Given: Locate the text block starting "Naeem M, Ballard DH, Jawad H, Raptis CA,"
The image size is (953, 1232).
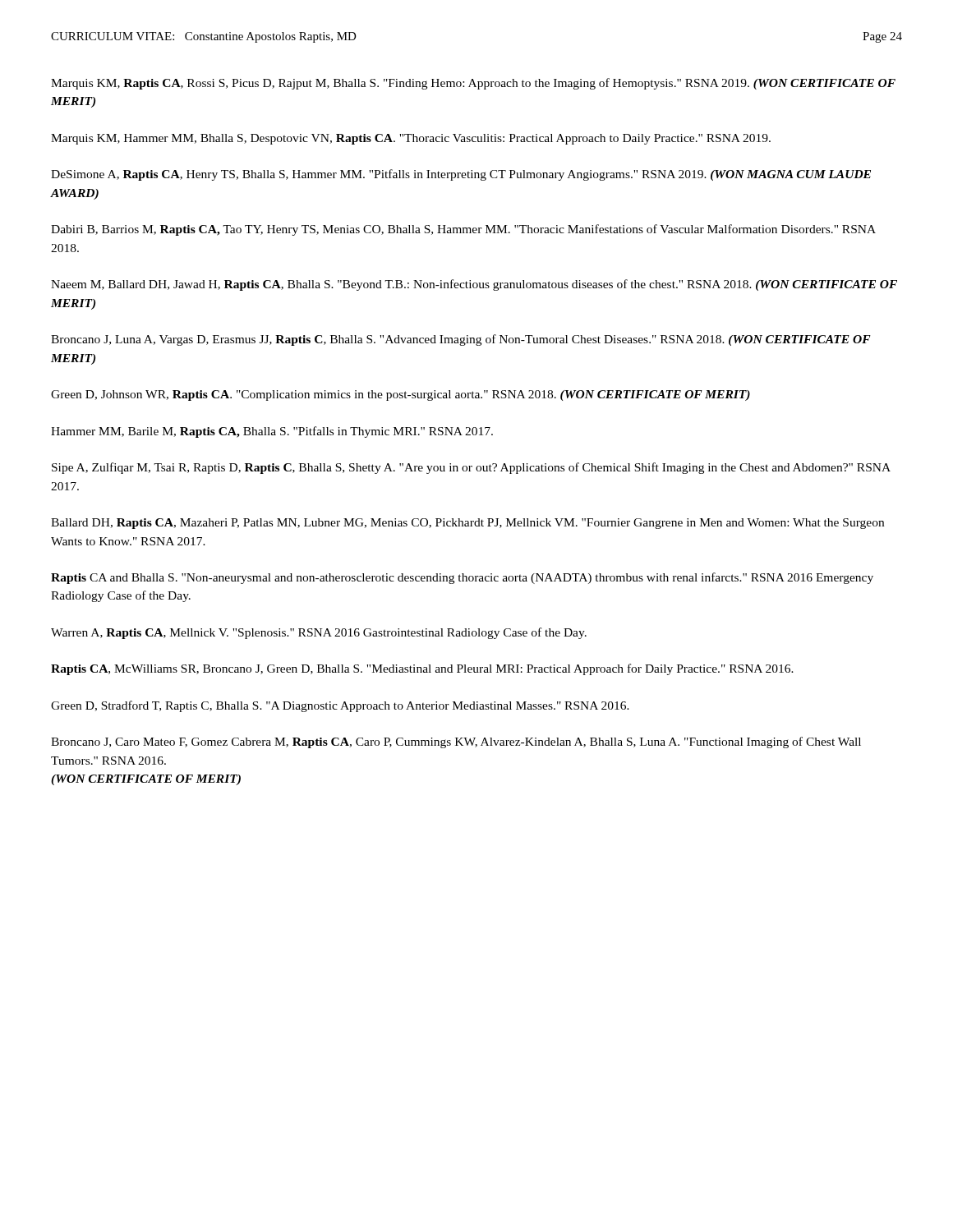Looking at the screenshot, I should pos(474,293).
